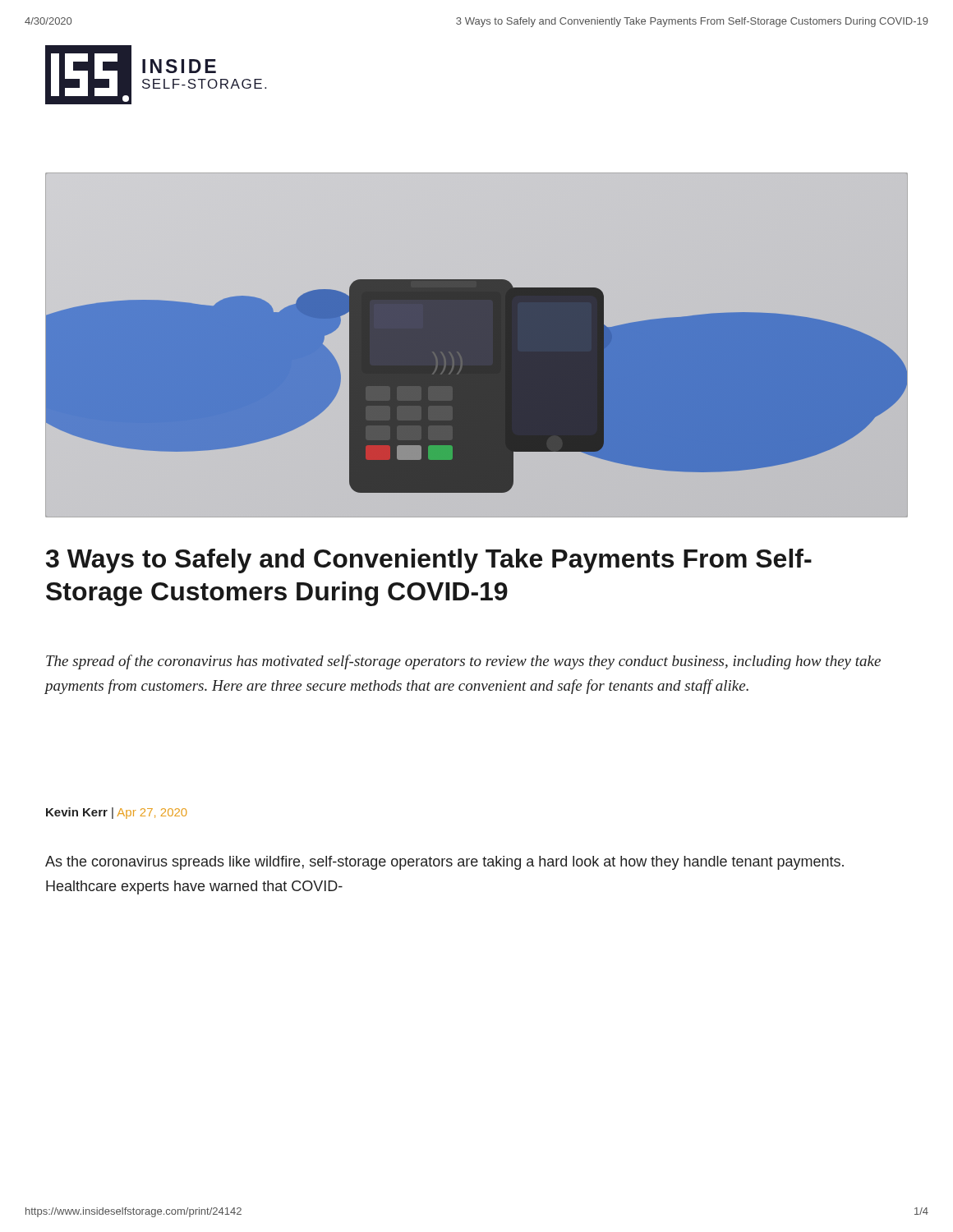
Task: Where is the passage that starts "As the coronavirus spreads like"?
Action: point(476,874)
